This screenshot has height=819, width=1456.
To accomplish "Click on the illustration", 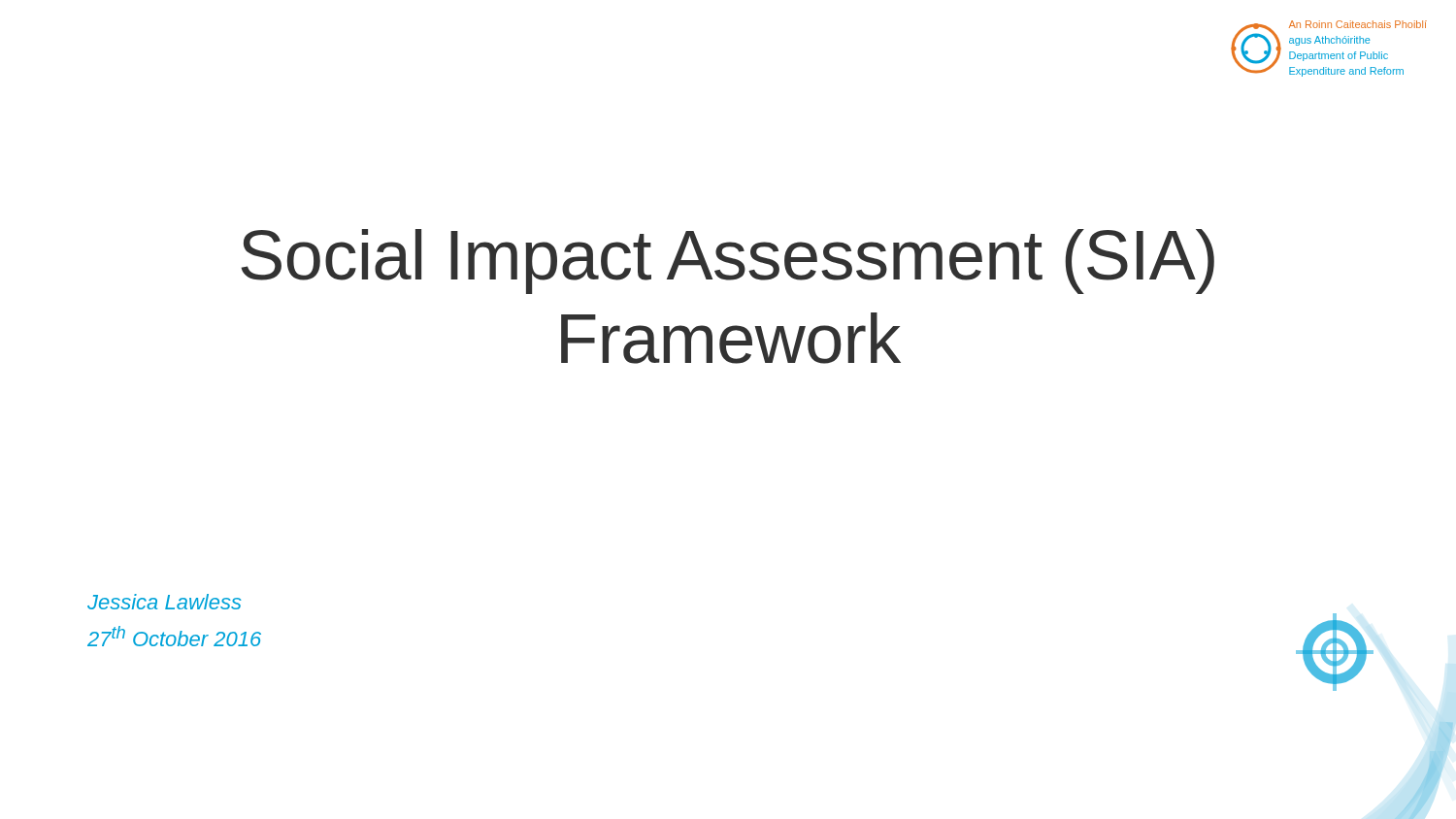I will pyautogui.click(x=1301, y=664).
